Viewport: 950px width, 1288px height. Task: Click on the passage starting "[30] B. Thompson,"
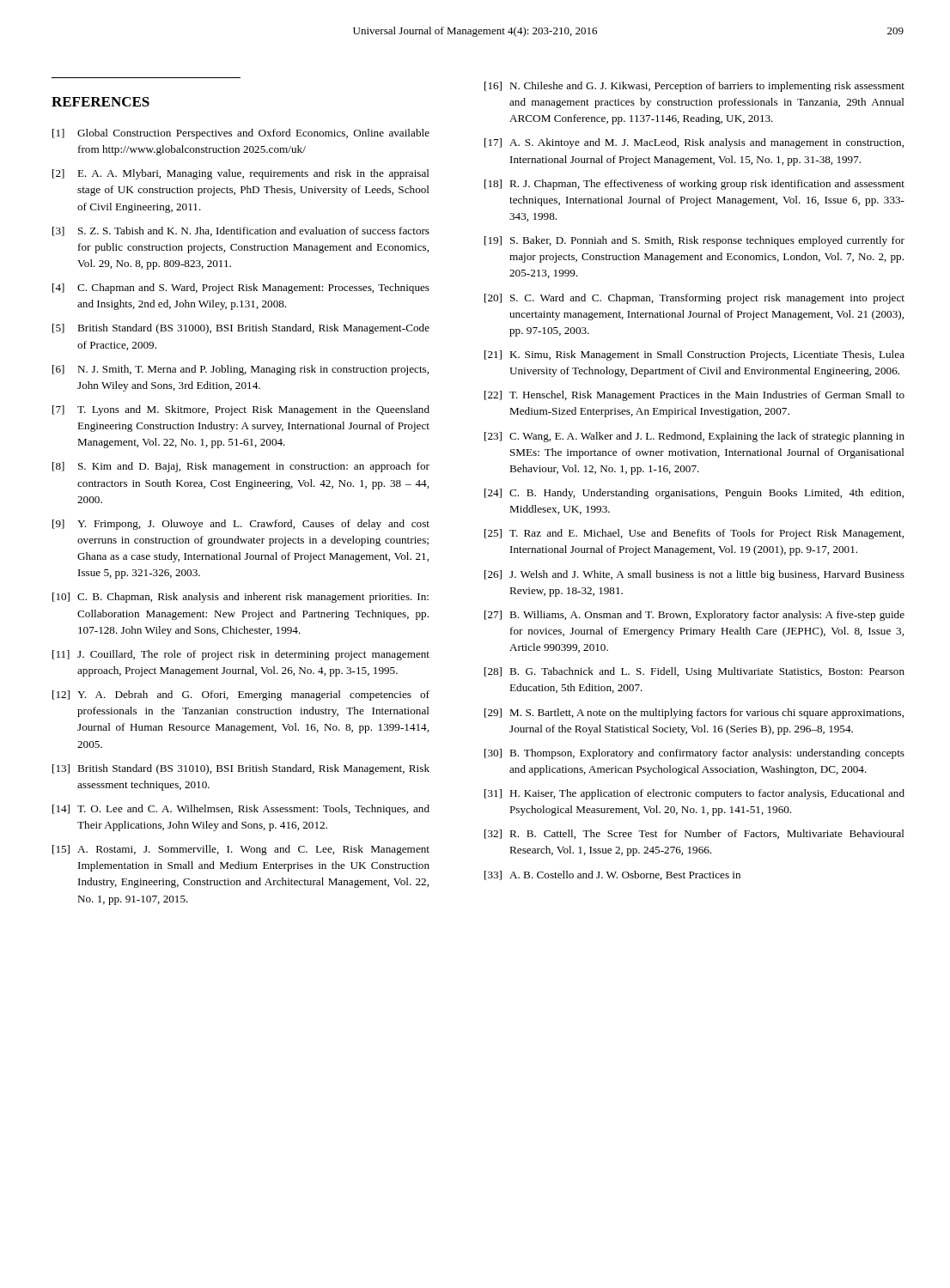[x=694, y=761]
